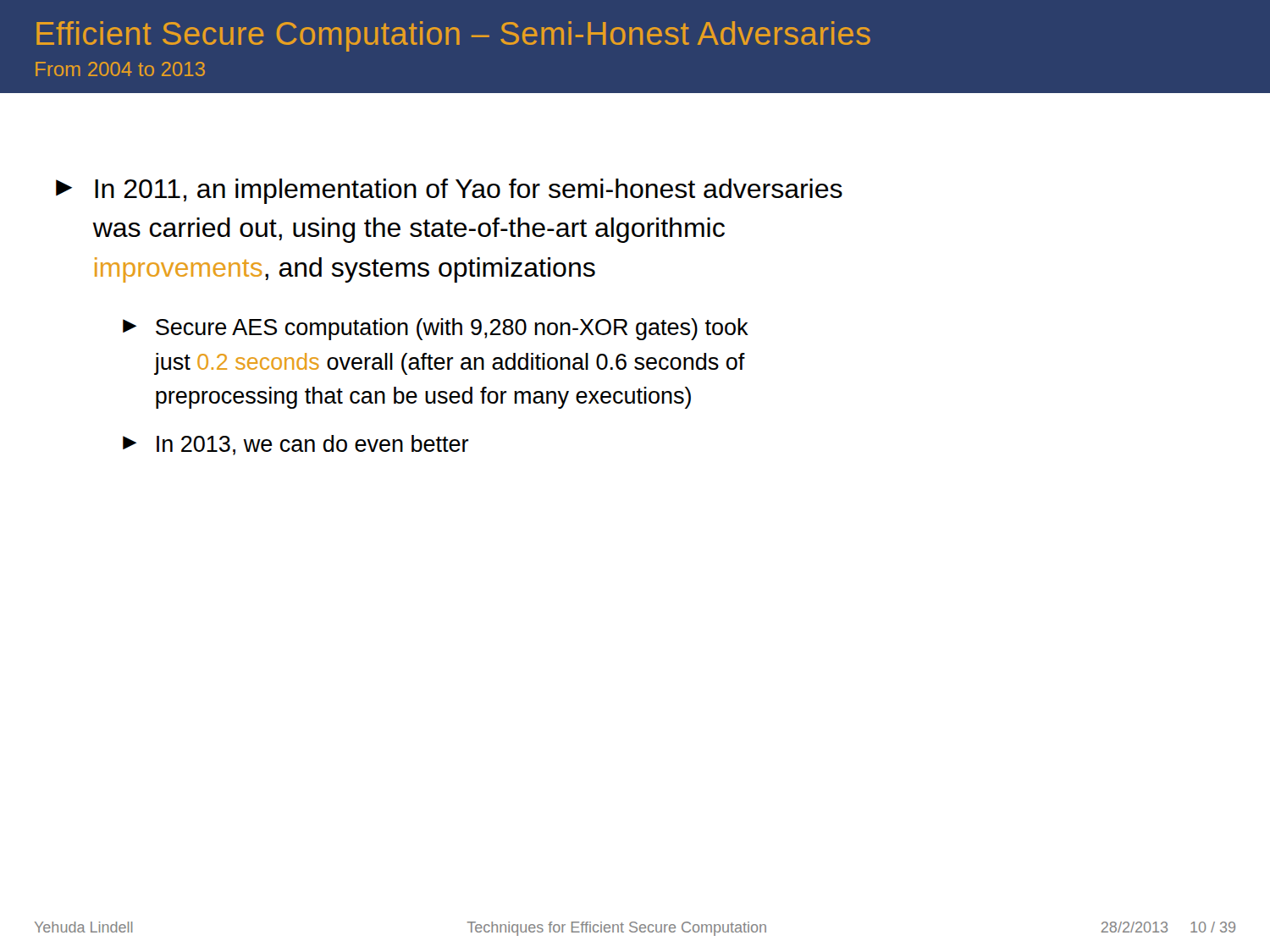
Task: Locate the text block starting "Efficient Secure Computation – Semi-Honest Adversaries"
Action: [x=453, y=35]
